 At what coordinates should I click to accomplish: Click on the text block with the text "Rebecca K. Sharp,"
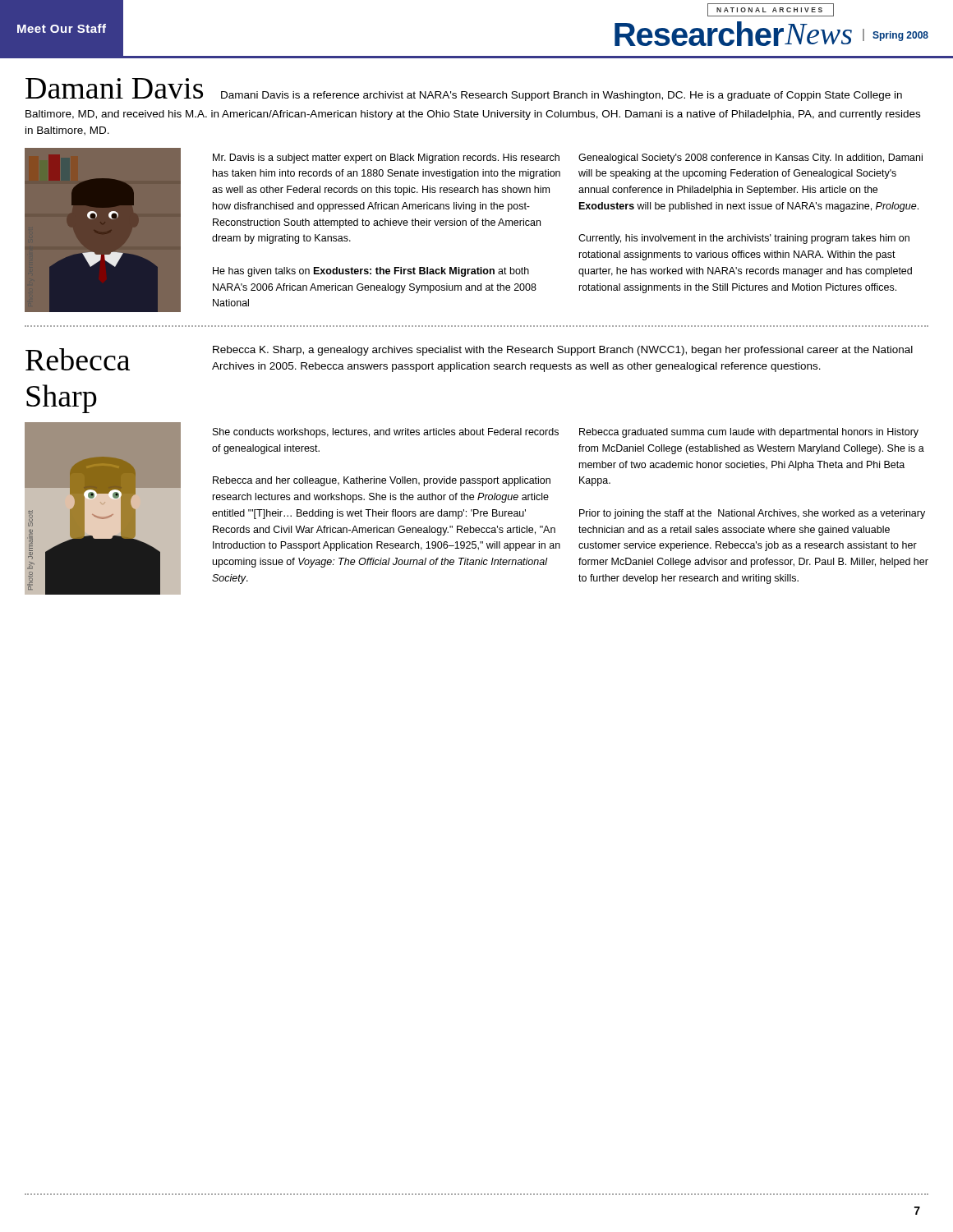coord(562,358)
